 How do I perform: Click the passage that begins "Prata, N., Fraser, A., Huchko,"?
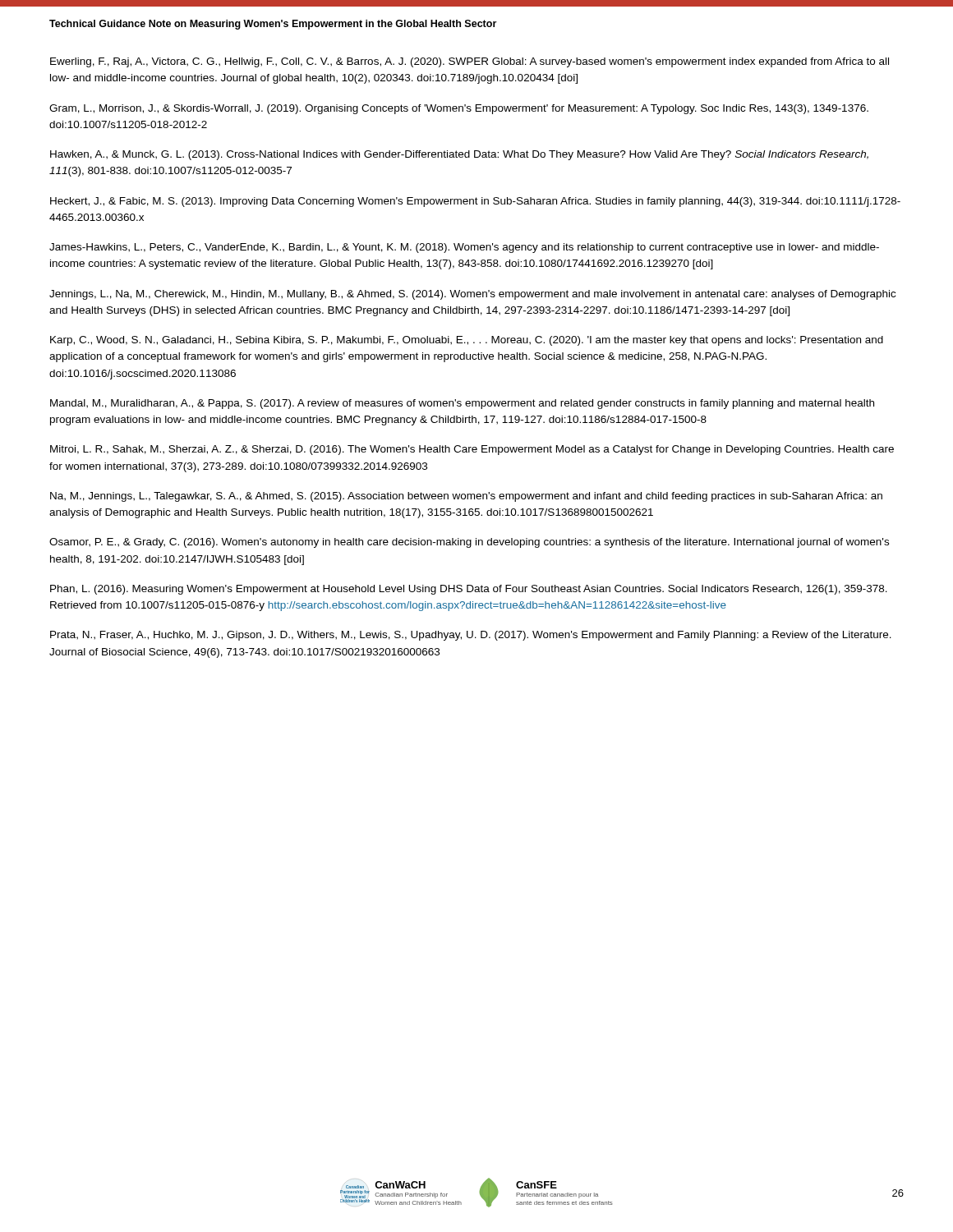point(470,643)
